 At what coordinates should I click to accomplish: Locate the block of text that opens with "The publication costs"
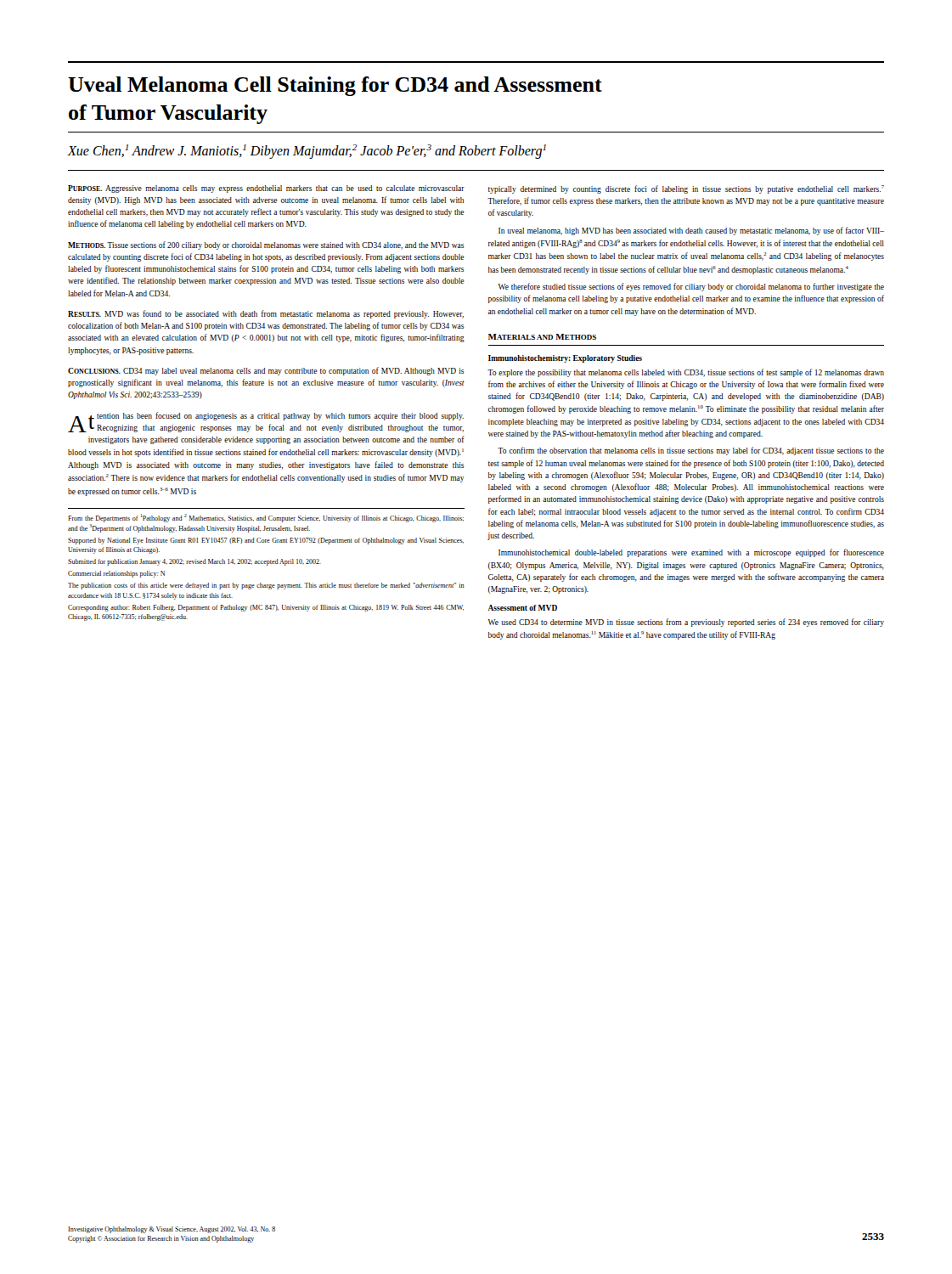click(266, 591)
